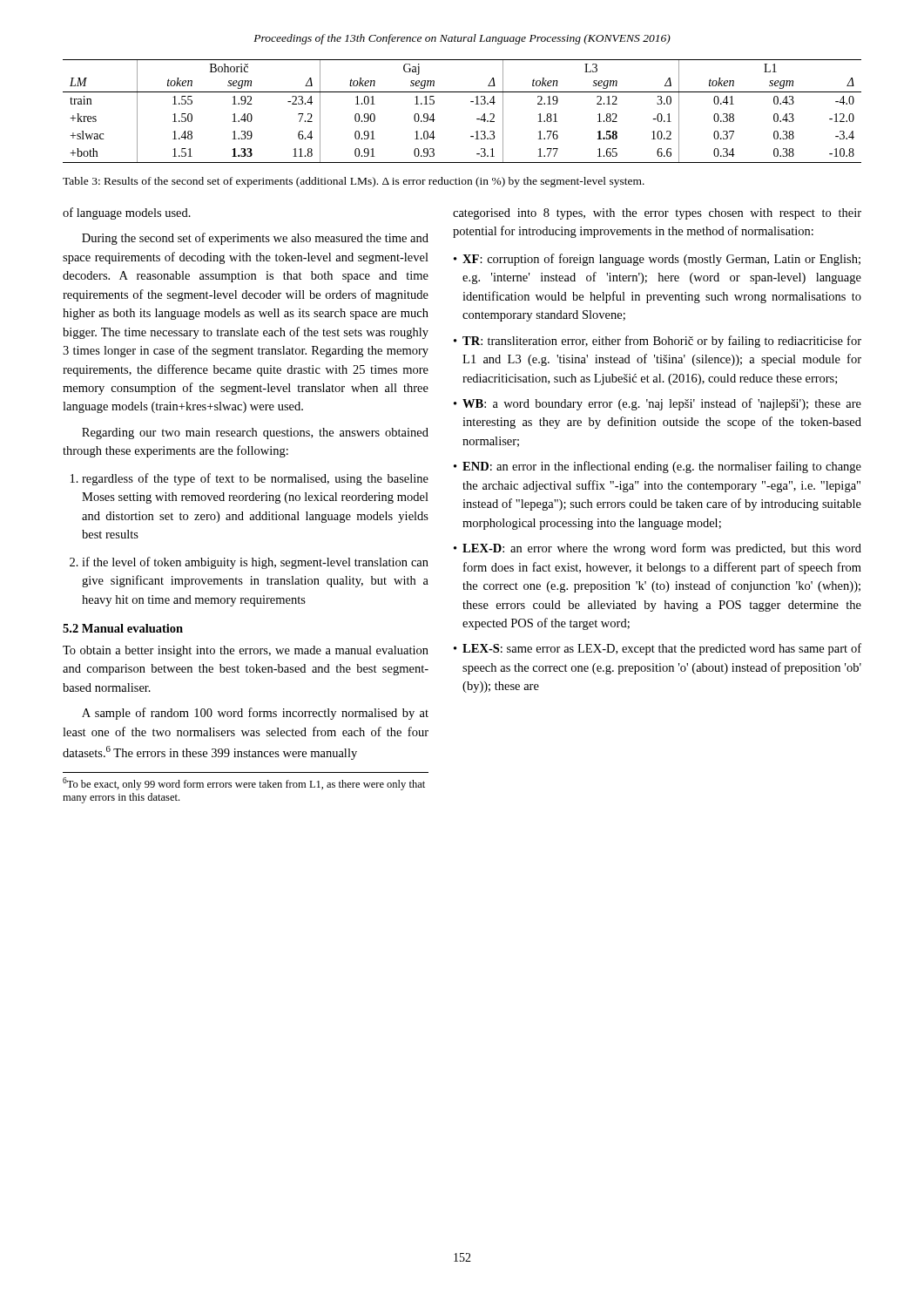
Task: Where is the passage that starts "To obtain a better insight into the errors,"?
Action: (x=246, y=702)
